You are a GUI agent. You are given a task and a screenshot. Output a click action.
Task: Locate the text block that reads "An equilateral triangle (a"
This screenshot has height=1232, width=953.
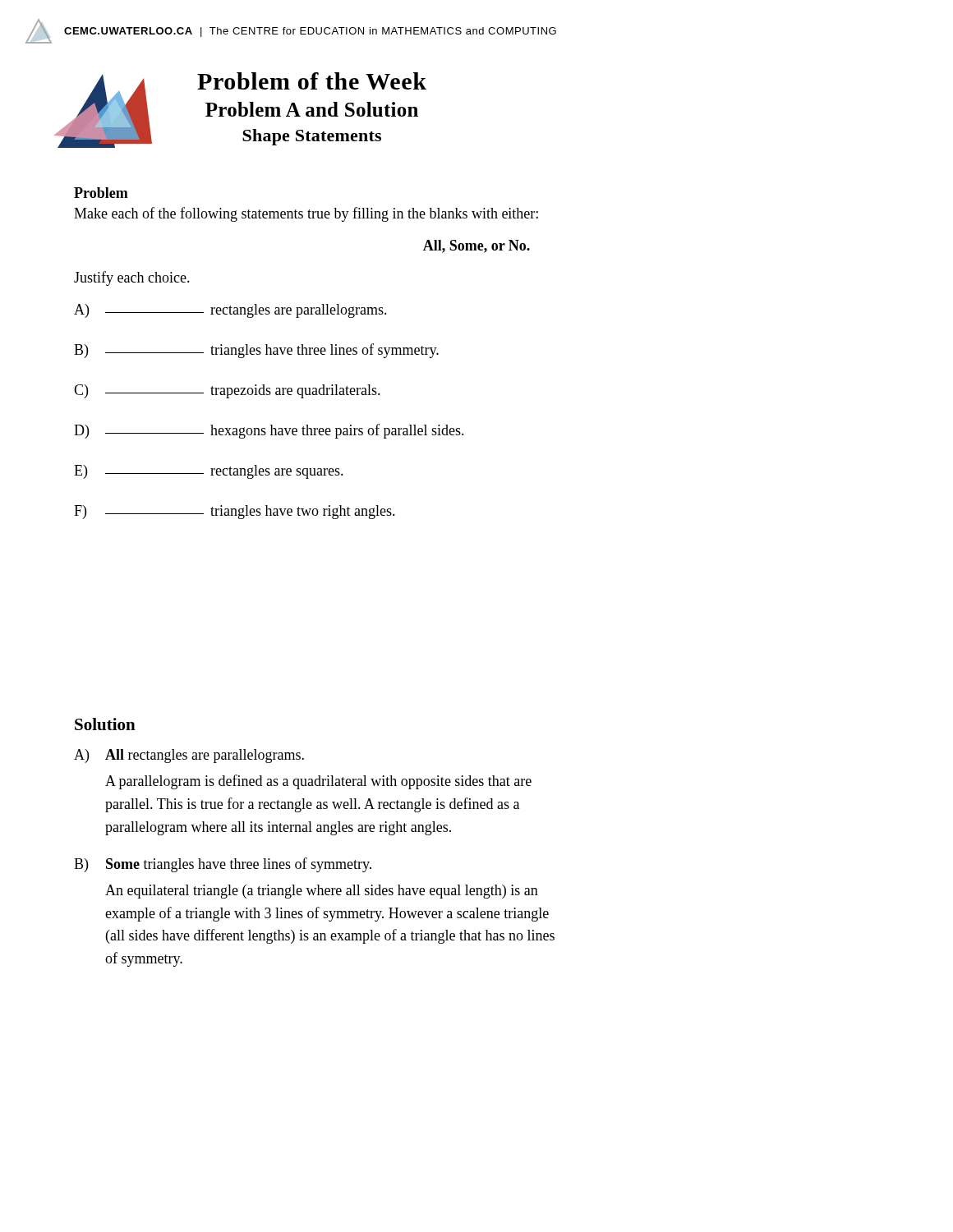click(x=330, y=924)
